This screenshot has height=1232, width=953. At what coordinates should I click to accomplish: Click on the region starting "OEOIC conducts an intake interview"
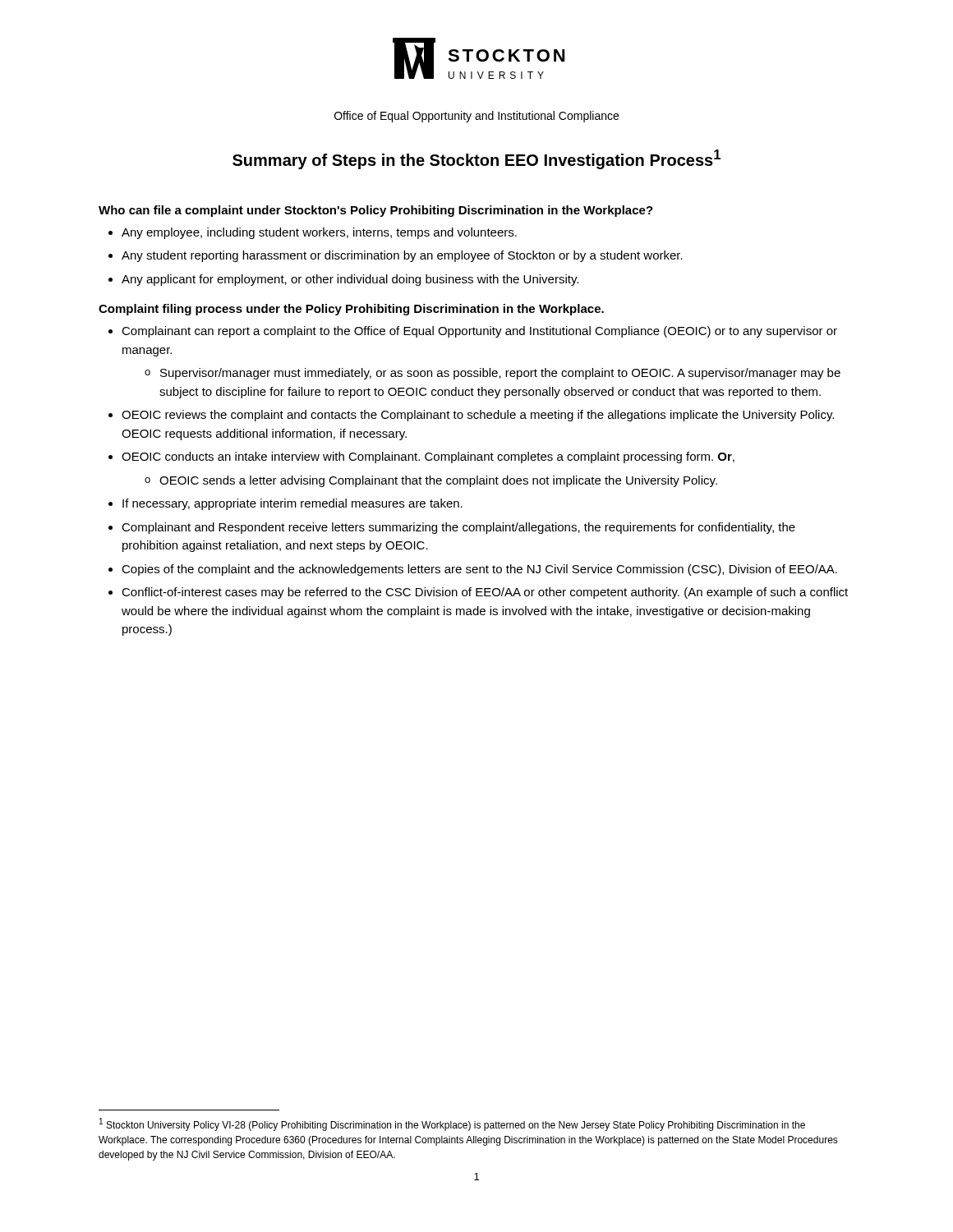point(488,470)
